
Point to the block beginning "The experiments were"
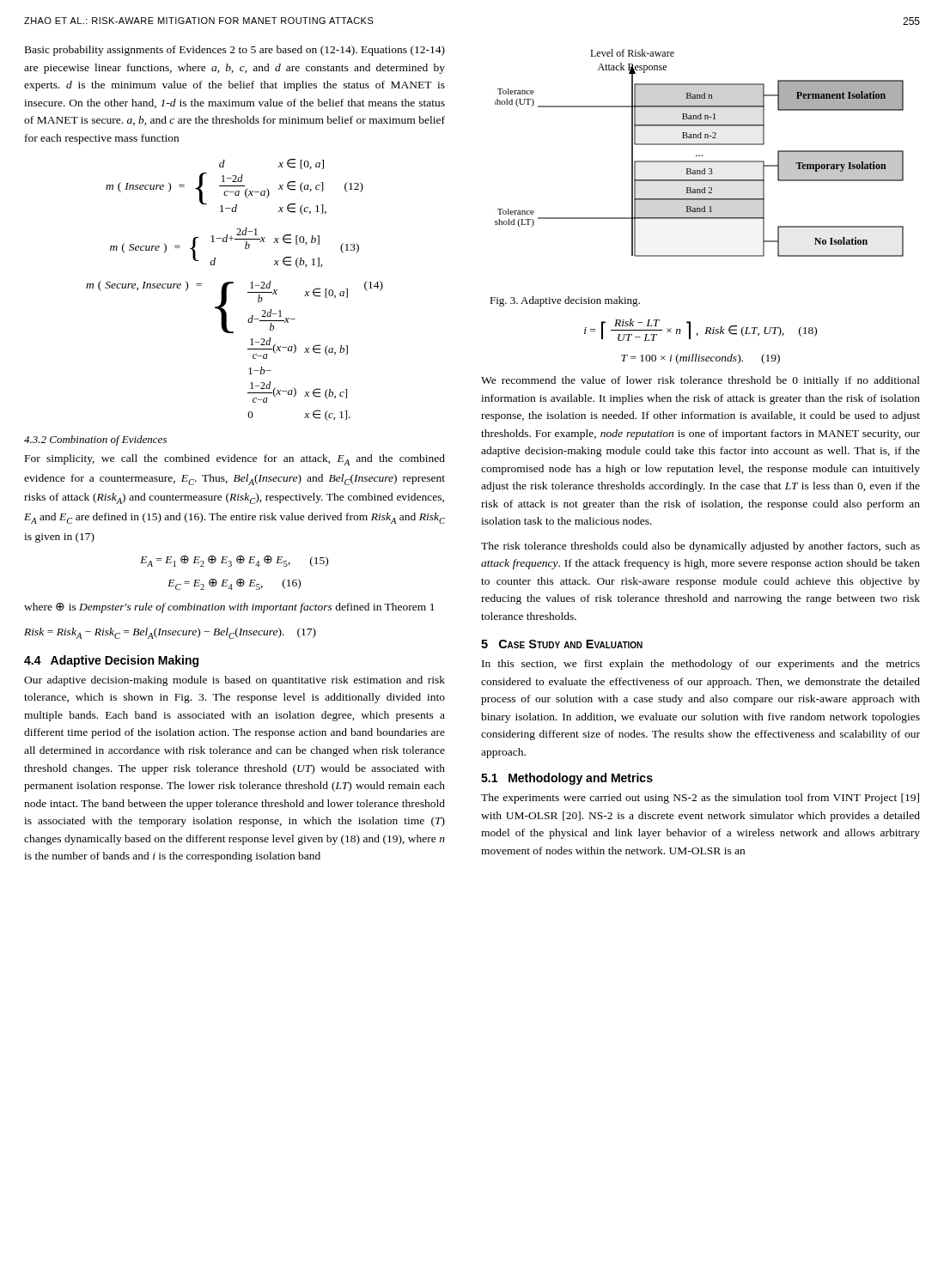[700, 824]
